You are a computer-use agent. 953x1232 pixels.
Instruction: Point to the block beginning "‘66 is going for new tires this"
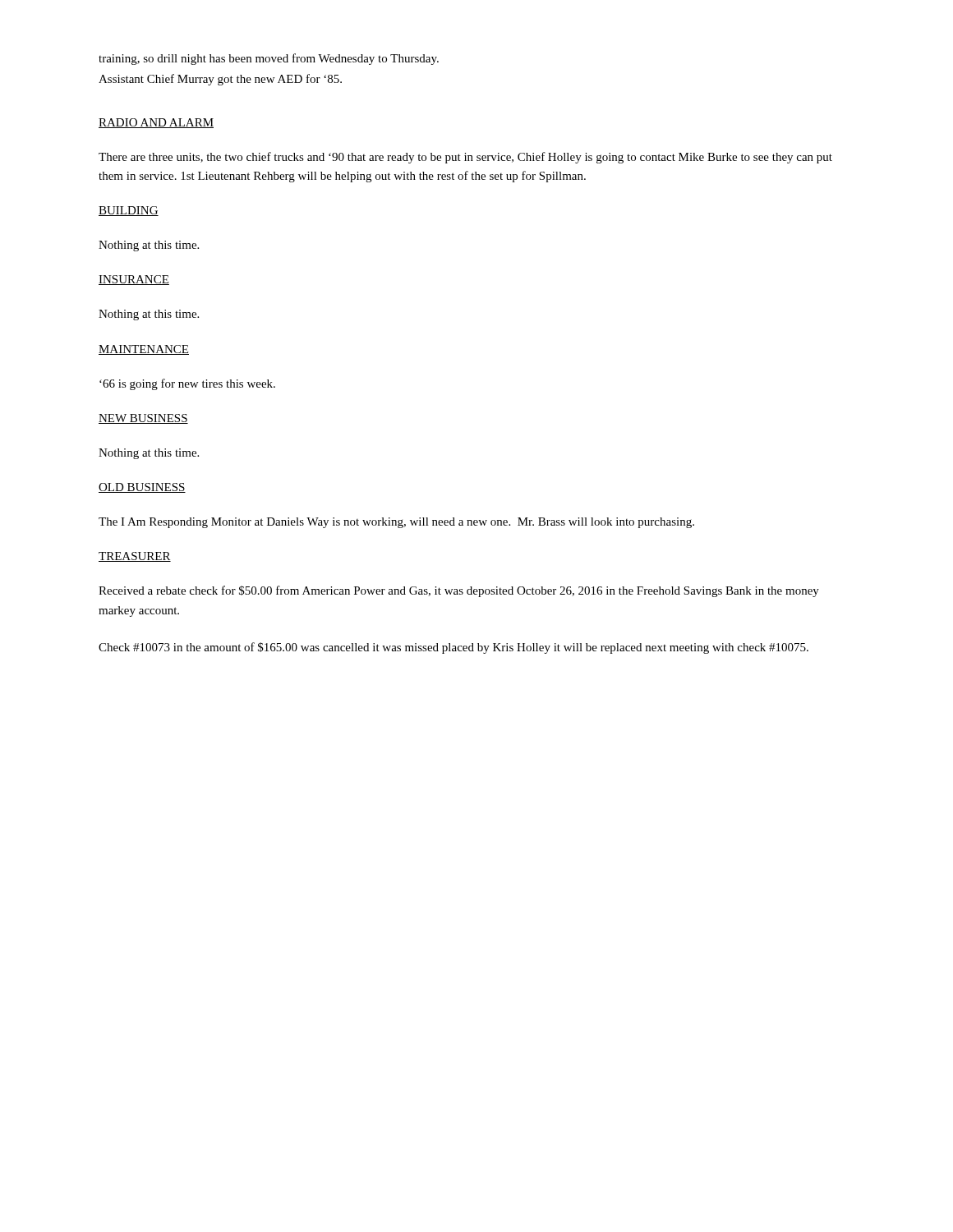[x=187, y=383]
